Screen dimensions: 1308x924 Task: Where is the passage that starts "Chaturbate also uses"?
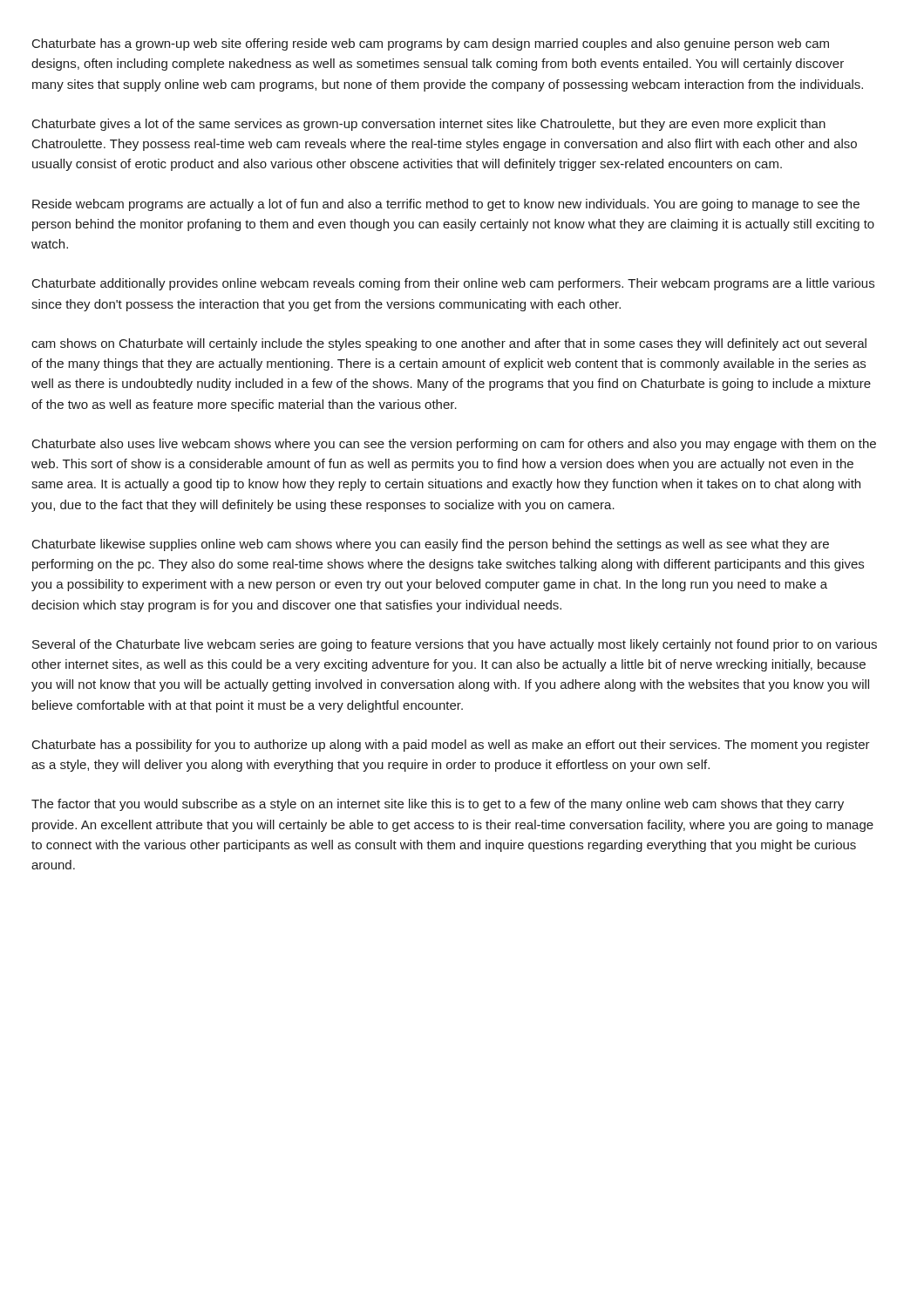(454, 474)
